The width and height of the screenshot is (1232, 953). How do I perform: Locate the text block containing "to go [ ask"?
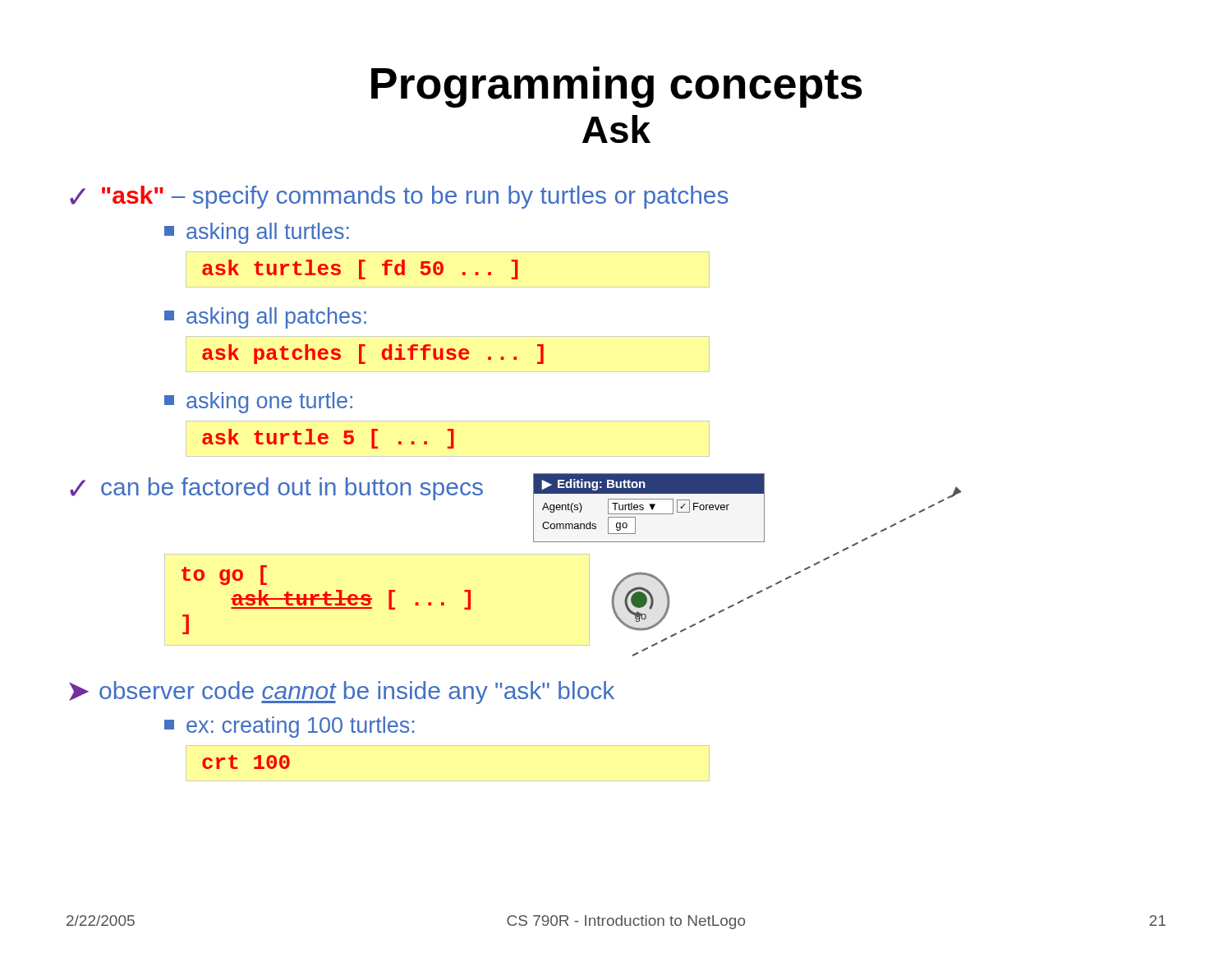(377, 600)
